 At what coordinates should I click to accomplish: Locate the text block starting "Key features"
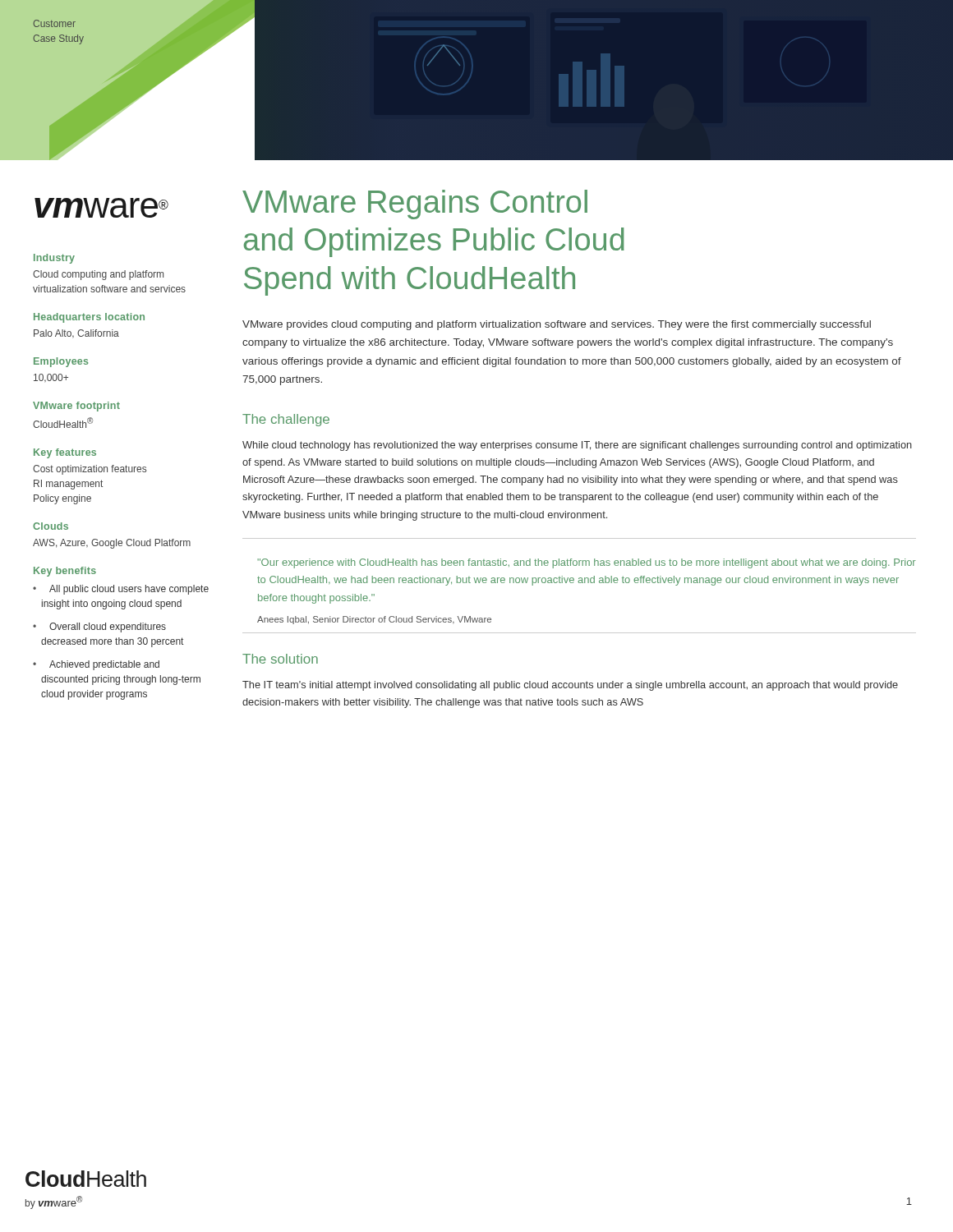click(65, 453)
